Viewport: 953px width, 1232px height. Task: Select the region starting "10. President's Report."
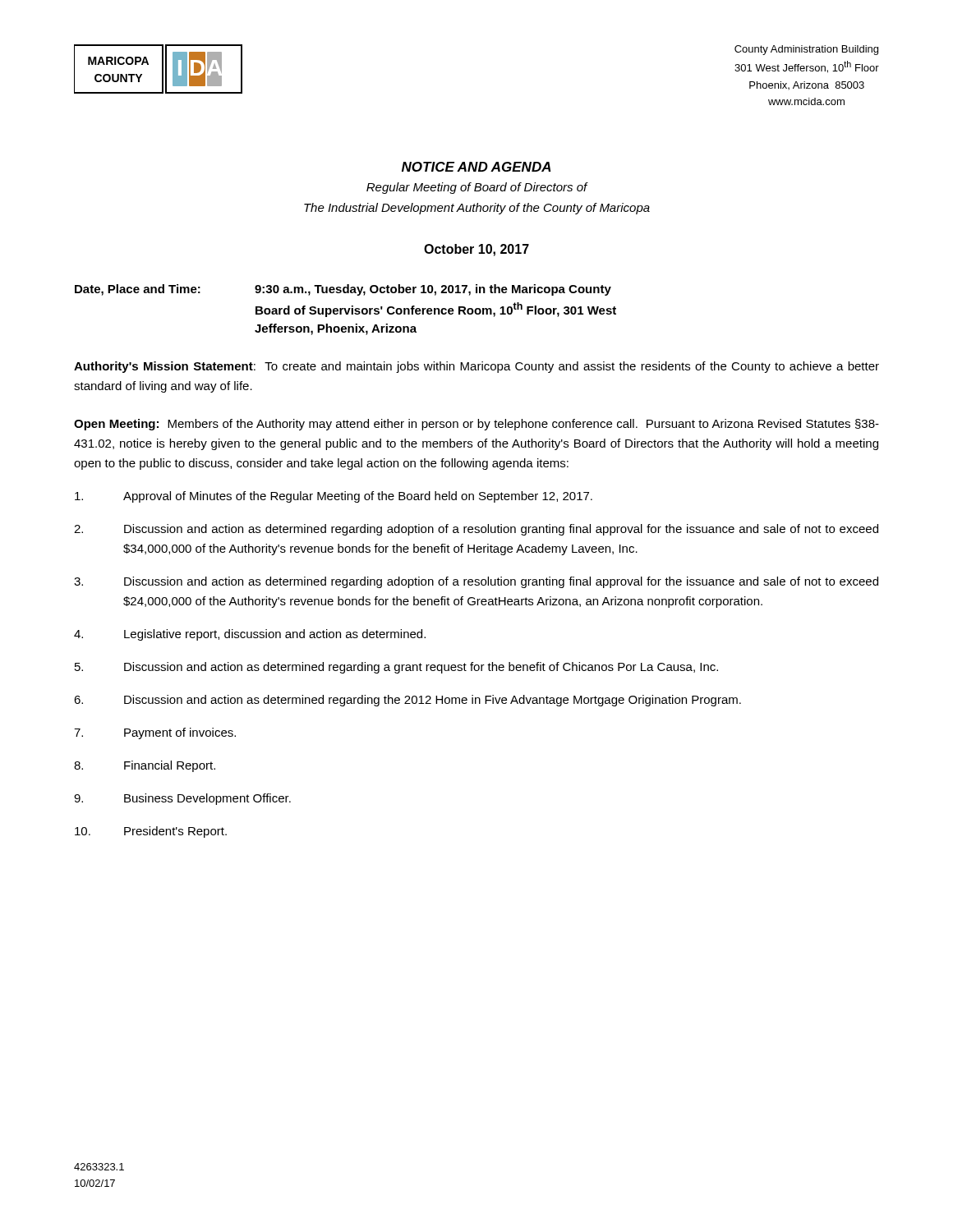(151, 832)
